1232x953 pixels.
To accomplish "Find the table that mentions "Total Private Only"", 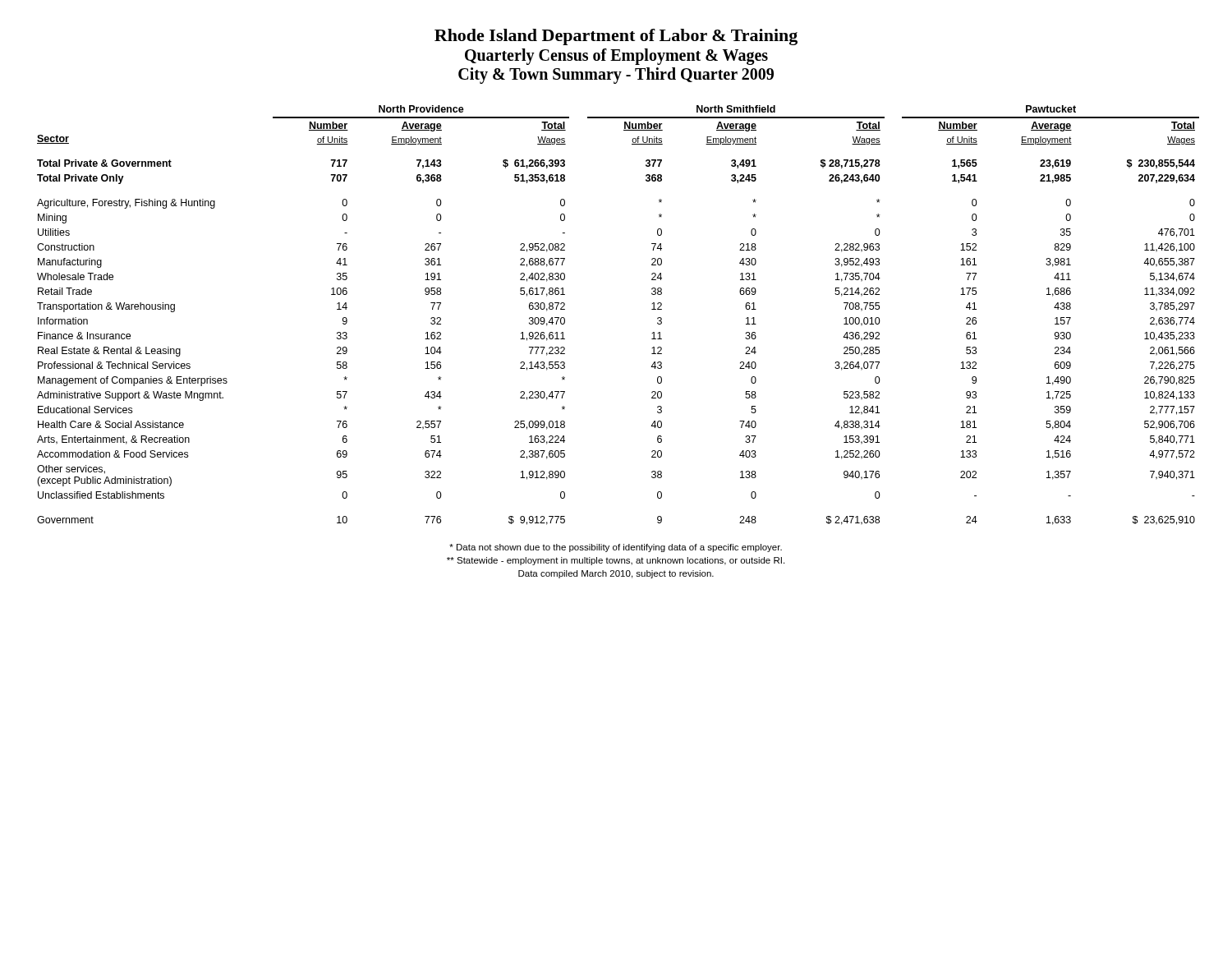I will 616,315.
